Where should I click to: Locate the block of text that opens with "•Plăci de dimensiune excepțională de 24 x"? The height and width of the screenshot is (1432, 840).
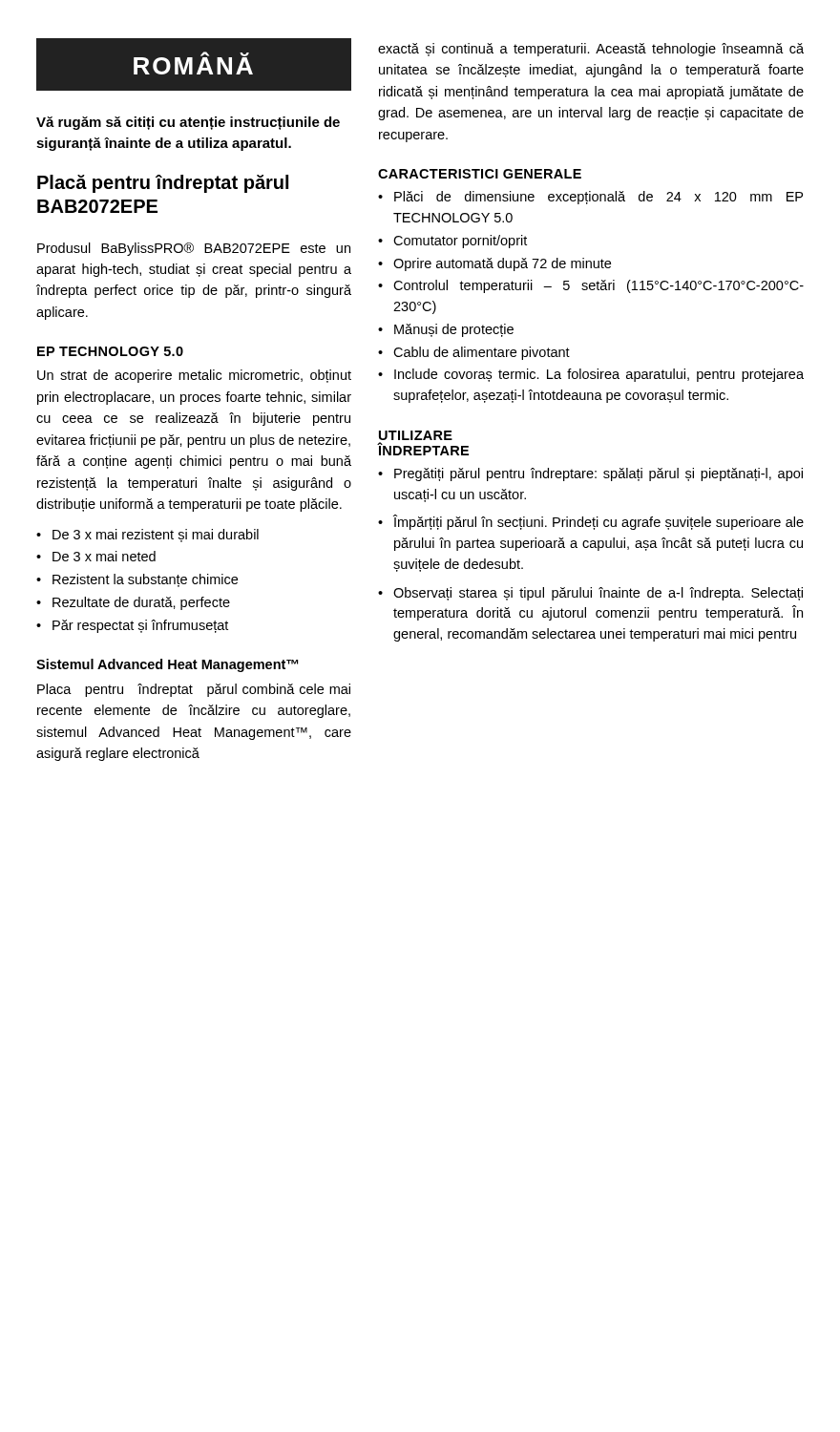click(591, 208)
